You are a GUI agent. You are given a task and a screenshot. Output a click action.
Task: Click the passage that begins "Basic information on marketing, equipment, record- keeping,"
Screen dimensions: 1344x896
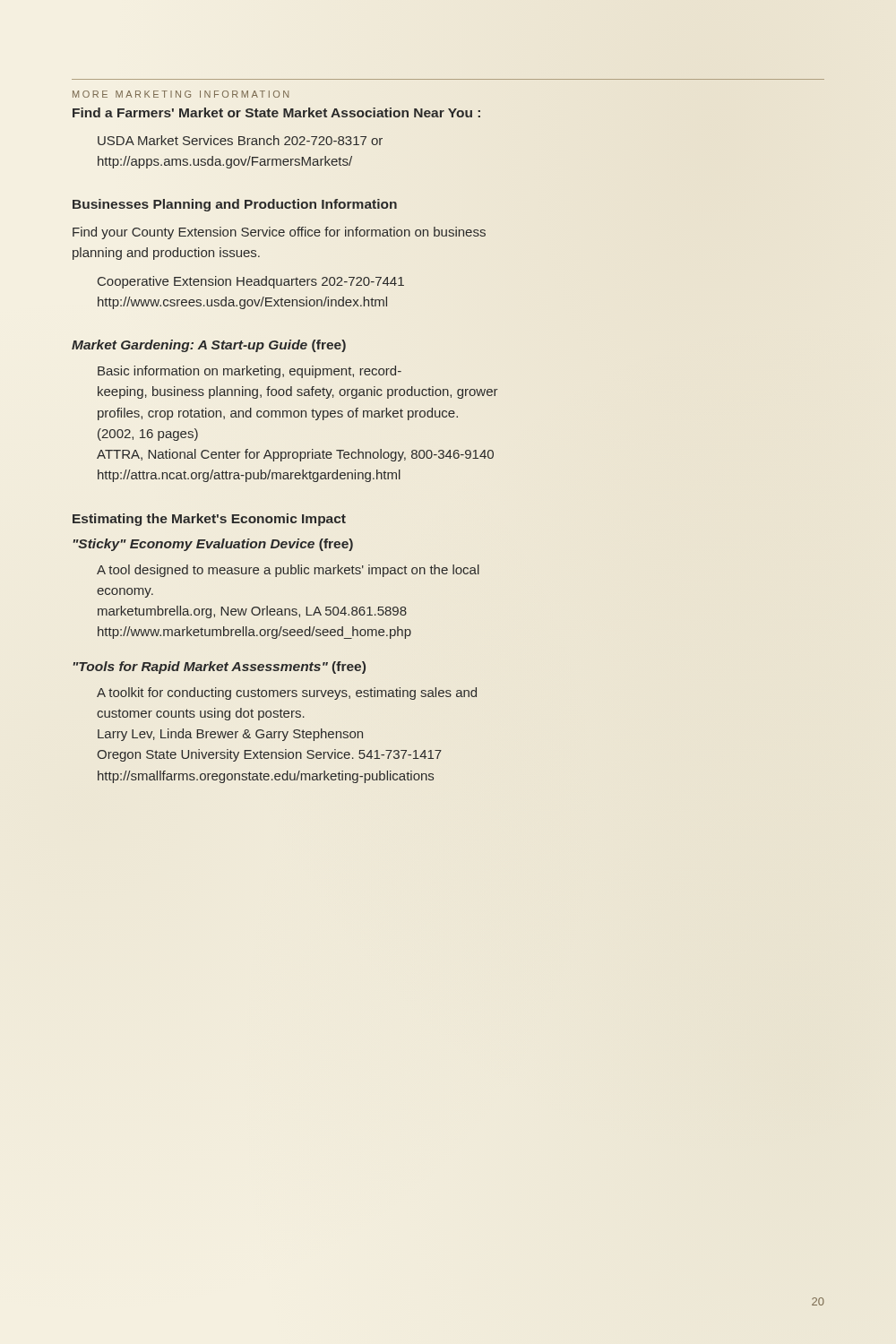297,423
